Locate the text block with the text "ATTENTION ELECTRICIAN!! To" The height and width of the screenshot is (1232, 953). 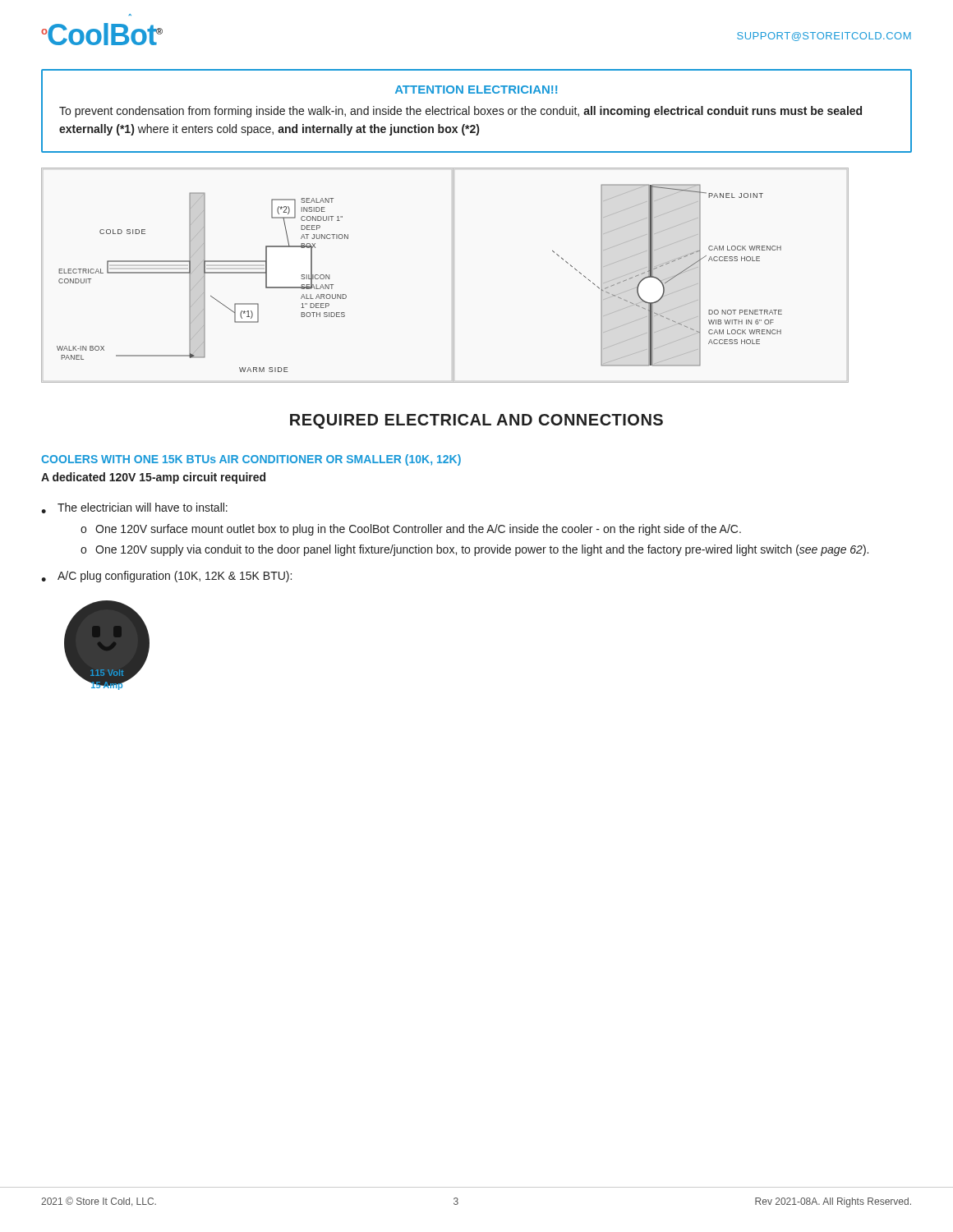476,110
